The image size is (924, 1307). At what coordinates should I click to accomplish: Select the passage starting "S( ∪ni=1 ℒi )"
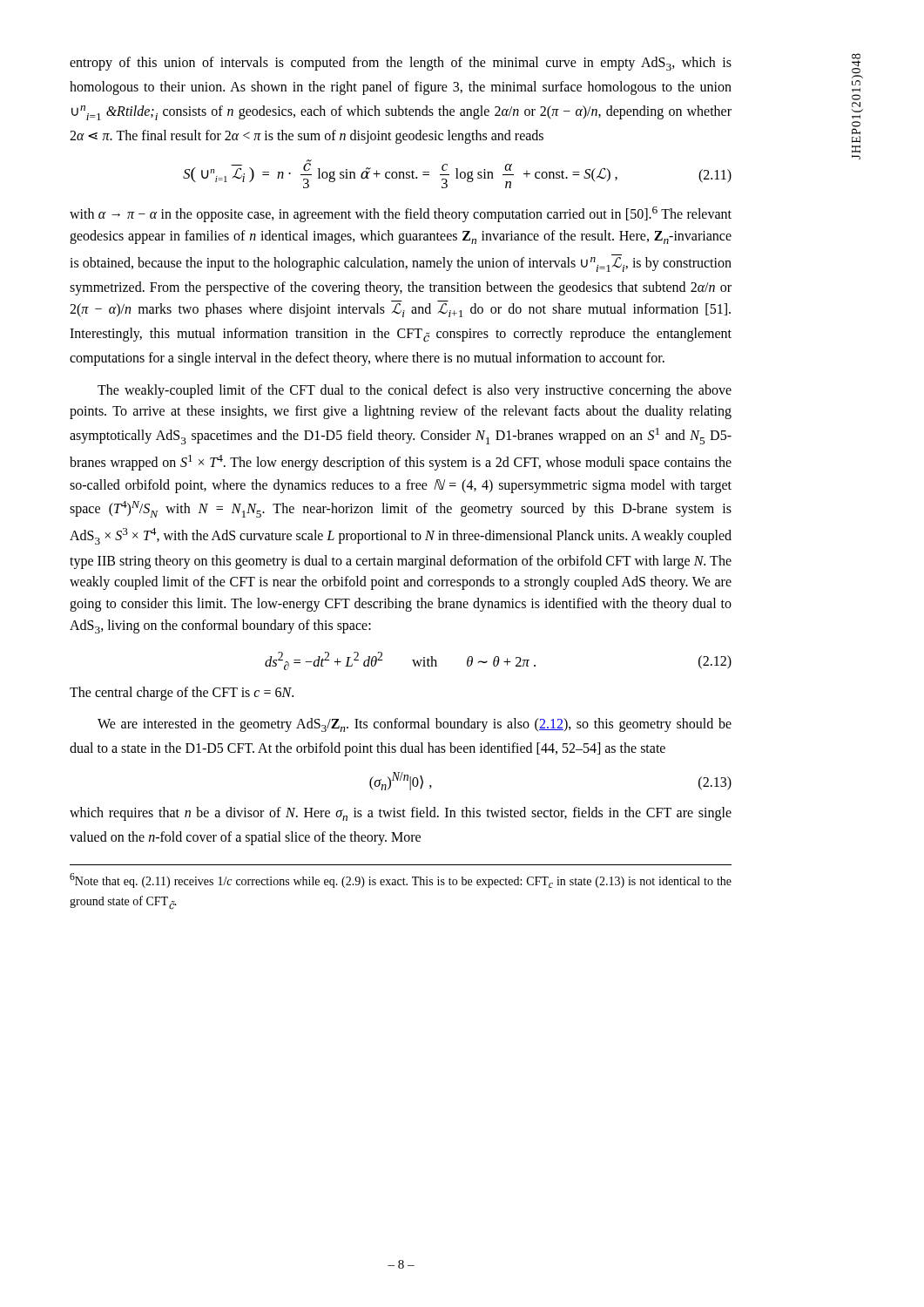pos(457,175)
